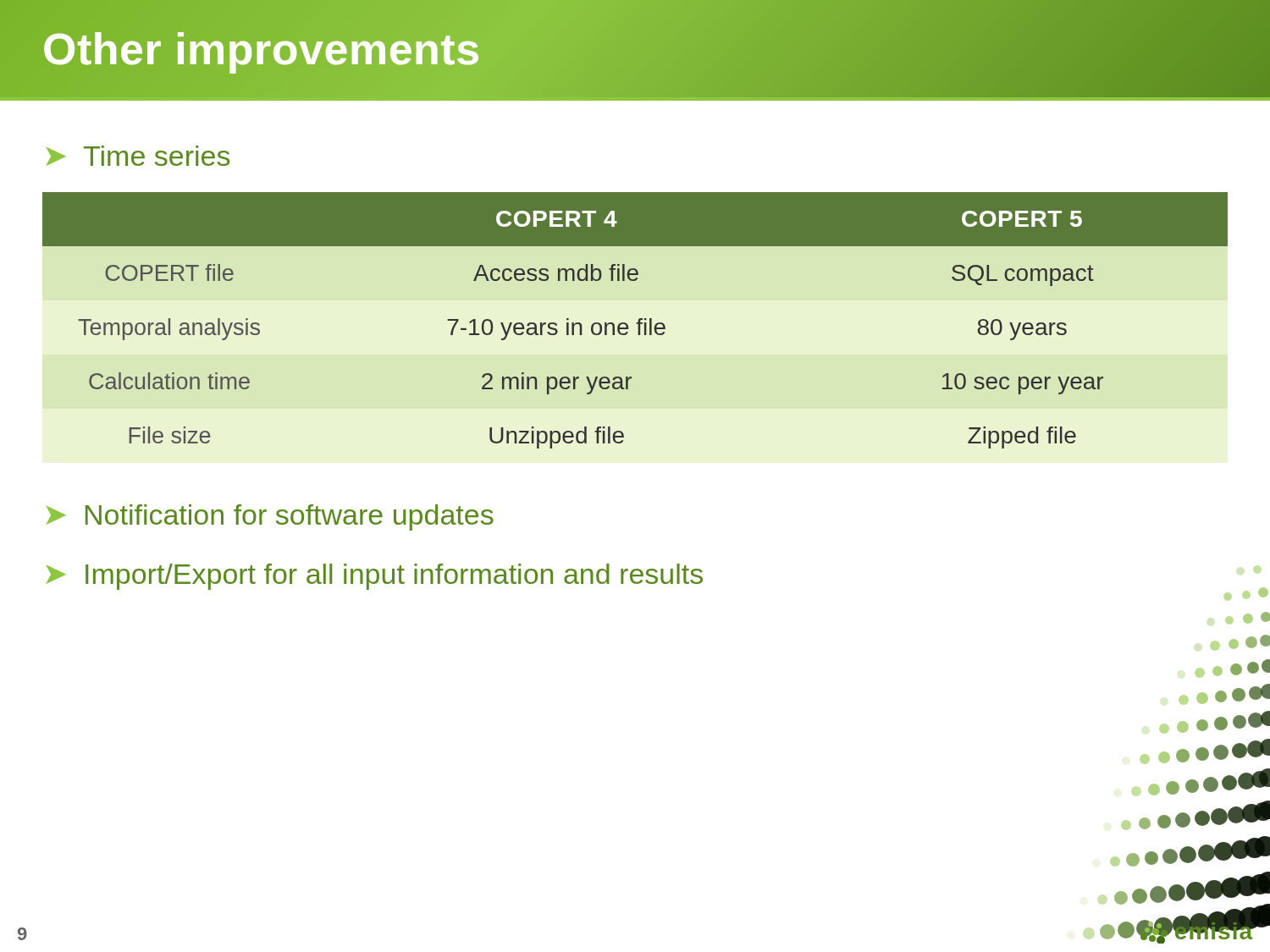Locate the illustration

tap(1151, 749)
